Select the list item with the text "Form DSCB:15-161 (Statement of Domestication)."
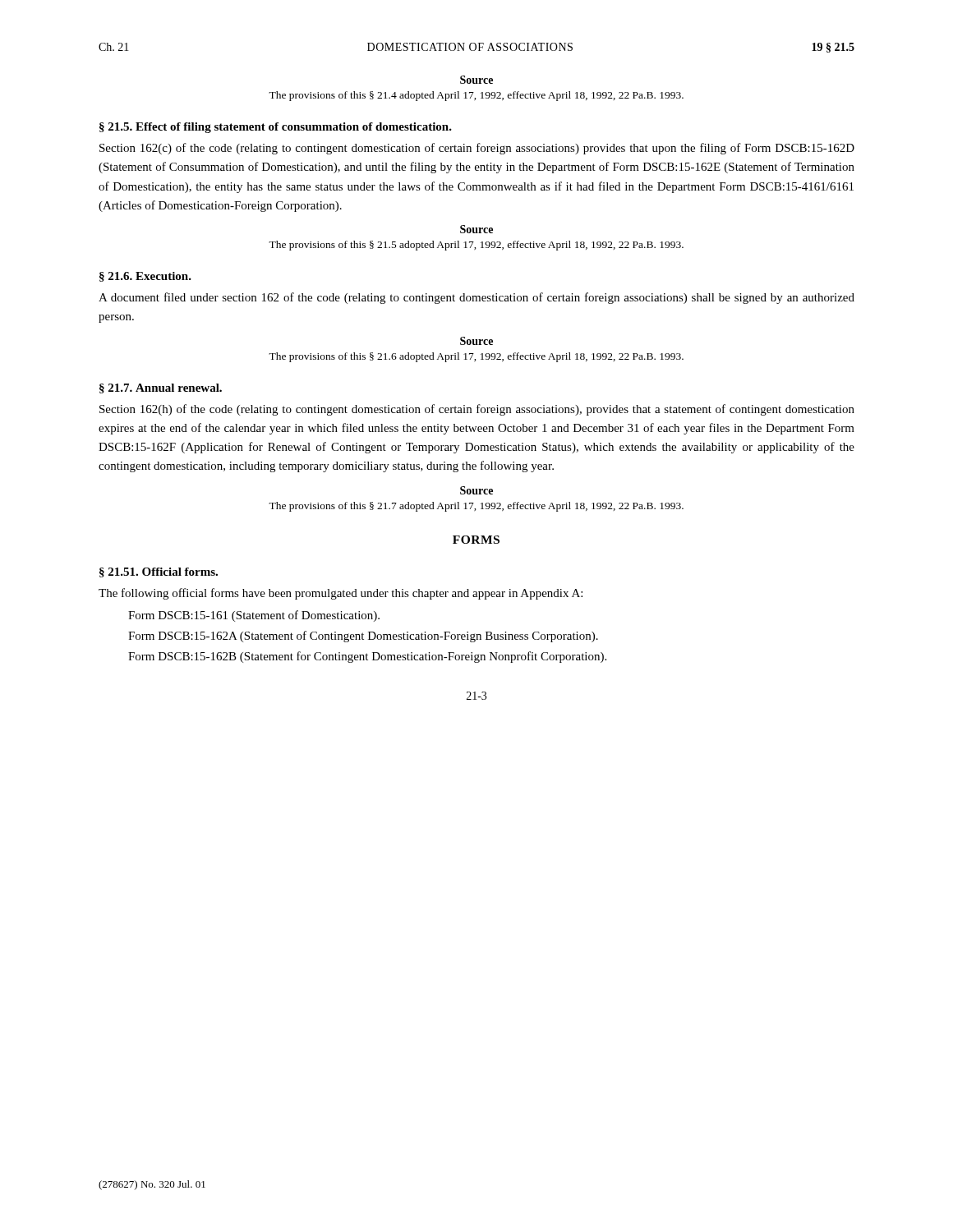Viewport: 953px width, 1232px height. (254, 615)
